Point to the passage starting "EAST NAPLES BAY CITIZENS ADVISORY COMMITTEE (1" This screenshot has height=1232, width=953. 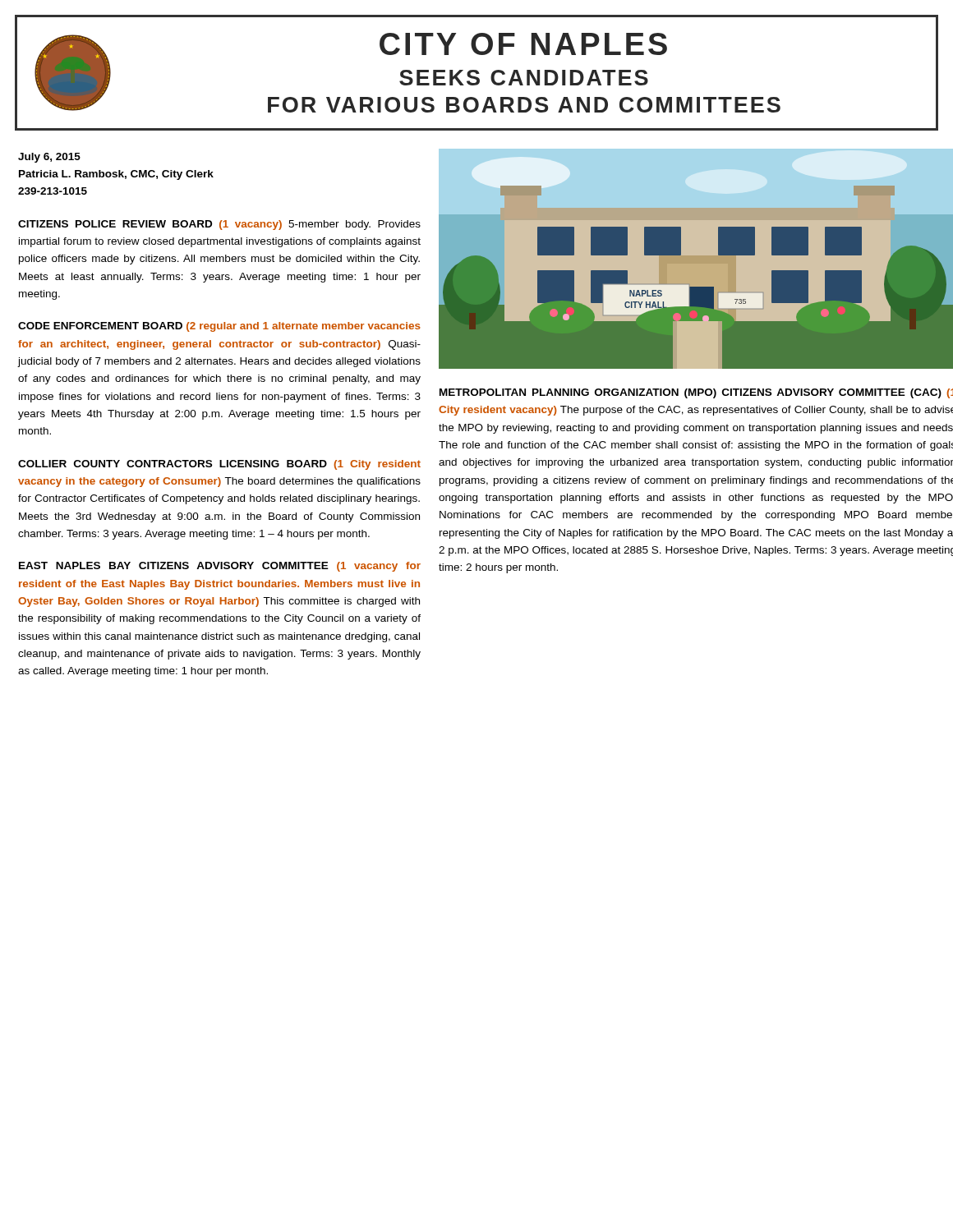click(219, 618)
